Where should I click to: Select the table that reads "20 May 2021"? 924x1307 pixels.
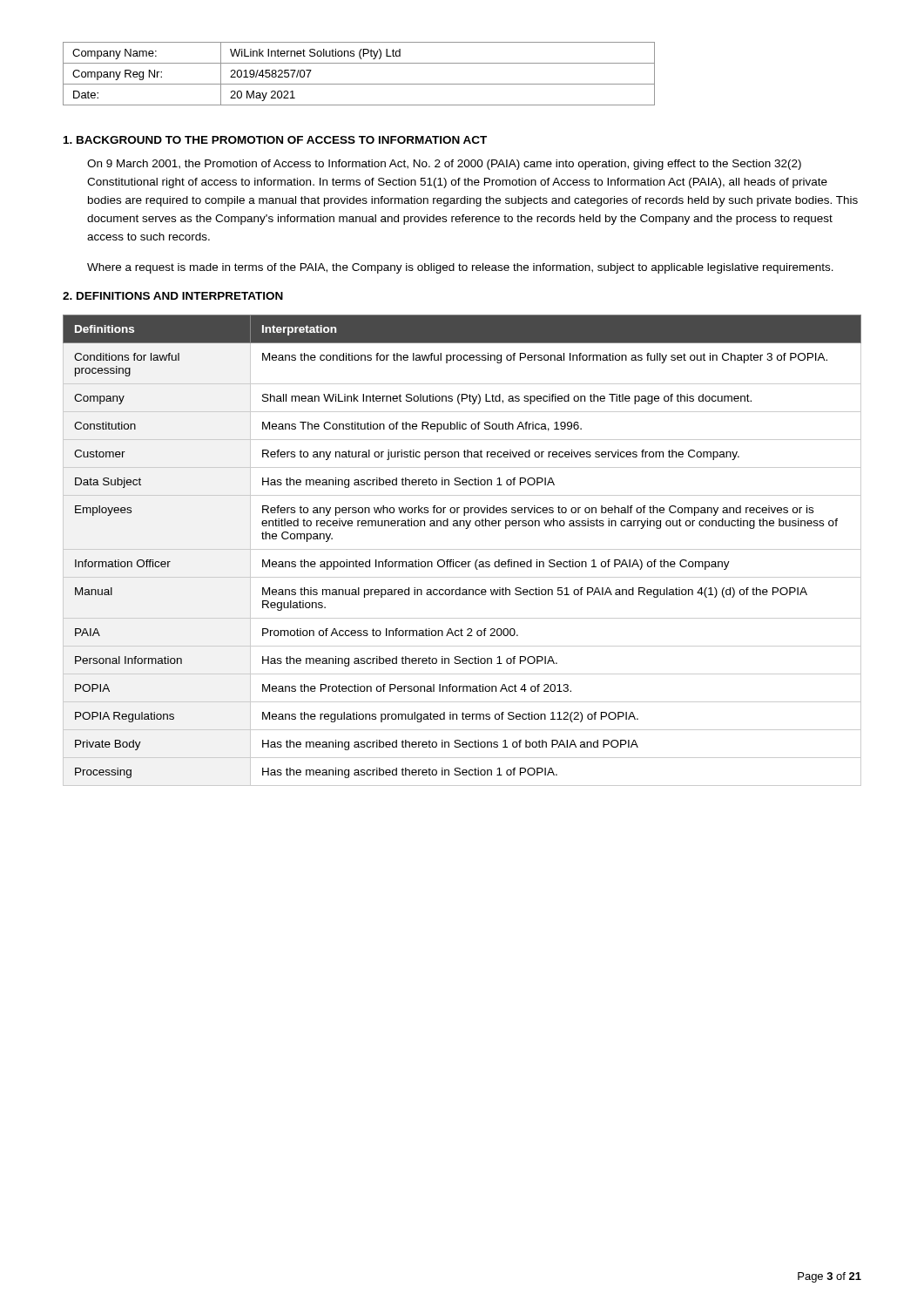click(462, 74)
